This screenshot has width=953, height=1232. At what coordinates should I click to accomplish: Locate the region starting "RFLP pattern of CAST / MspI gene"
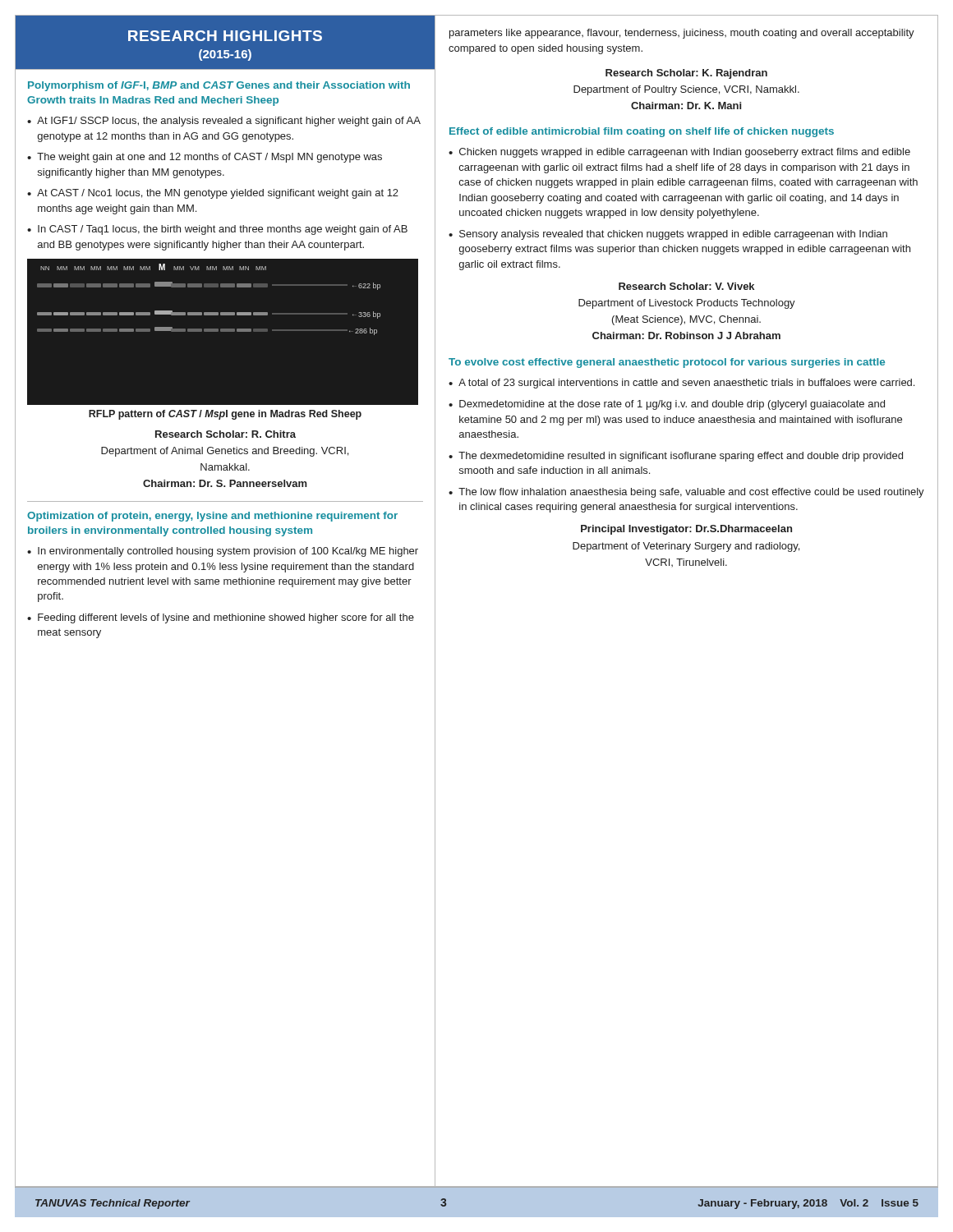click(x=225, y=414)
